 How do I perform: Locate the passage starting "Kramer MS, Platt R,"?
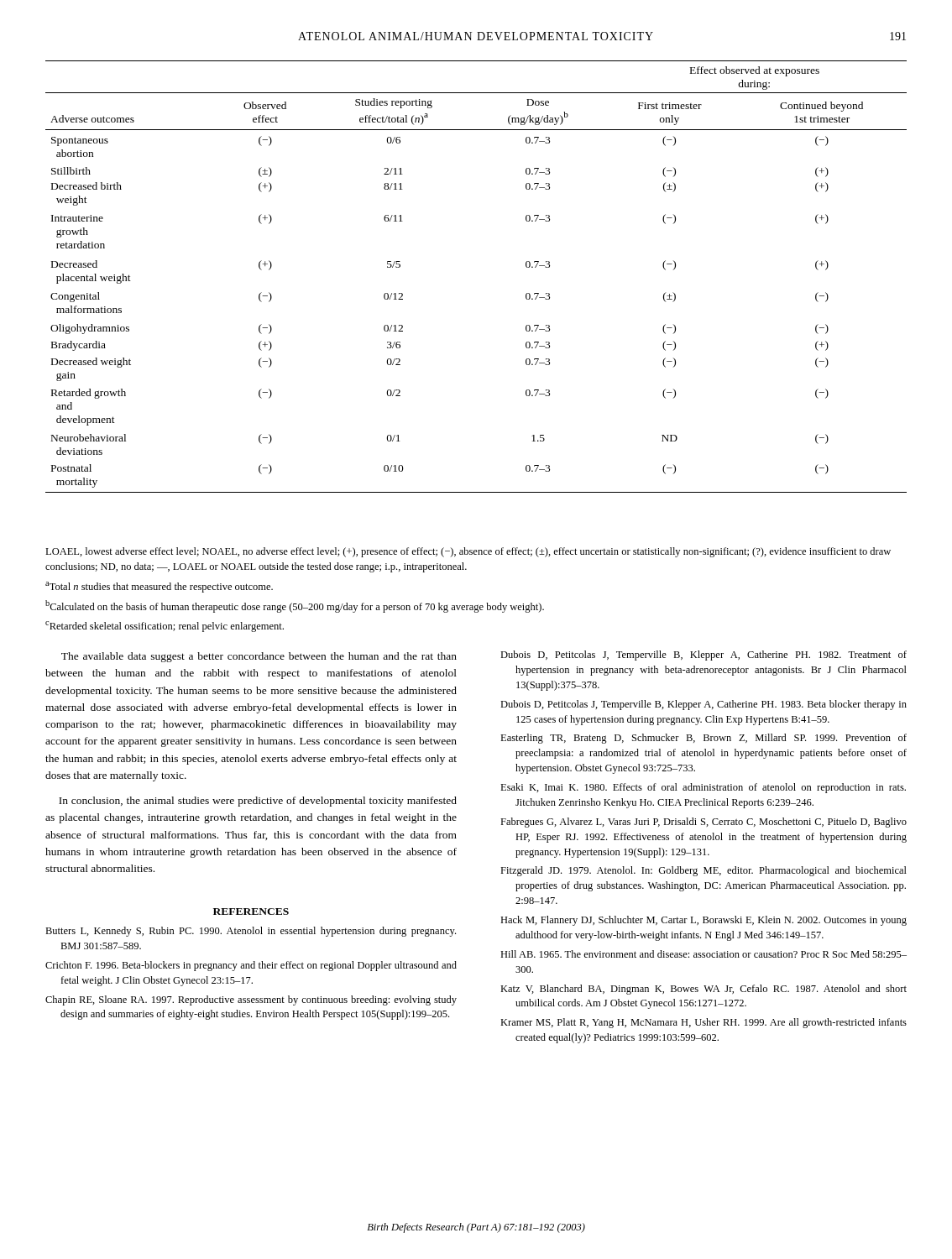(x=704, y=1030)
